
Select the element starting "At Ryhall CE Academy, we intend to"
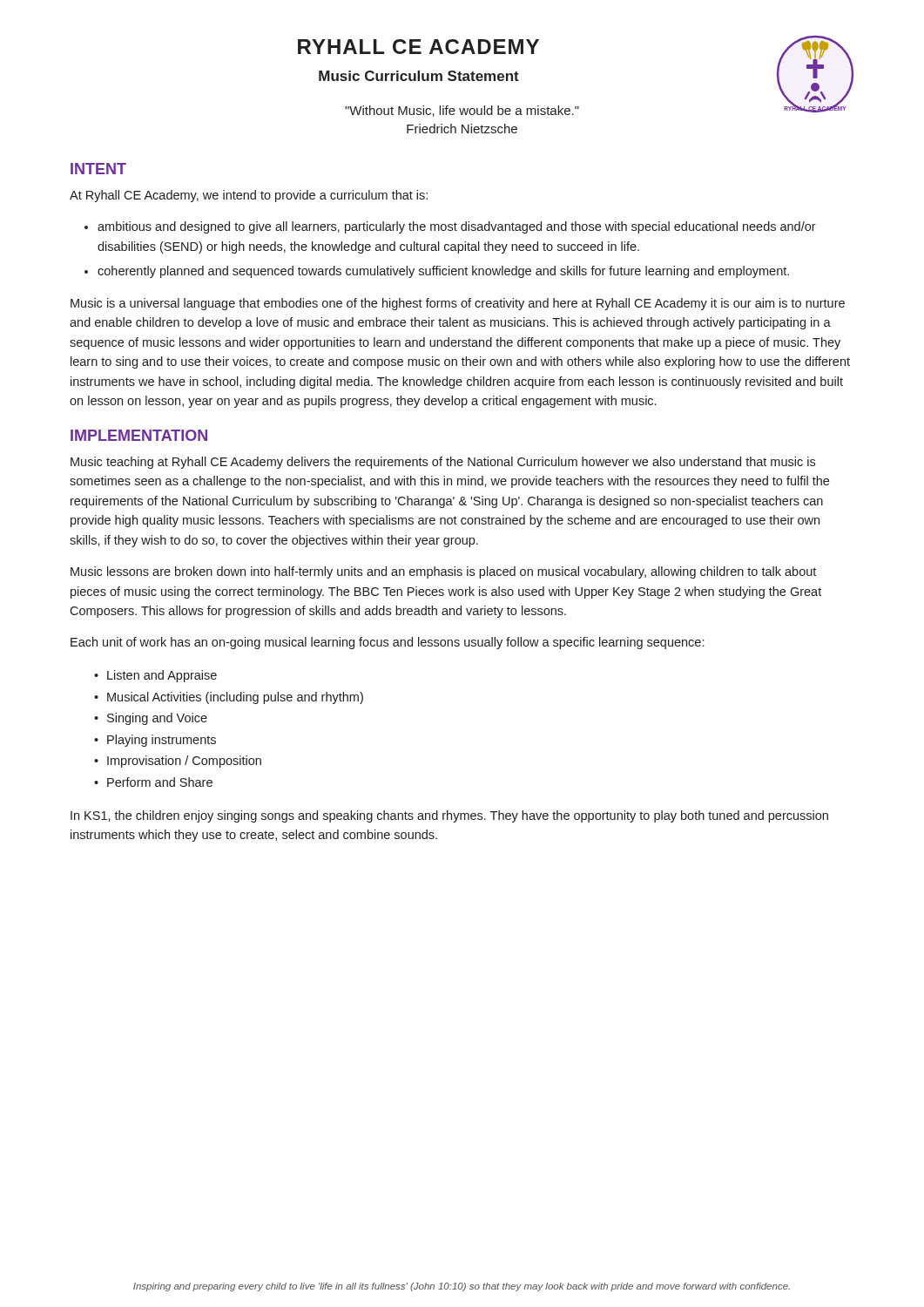[249, 195]
